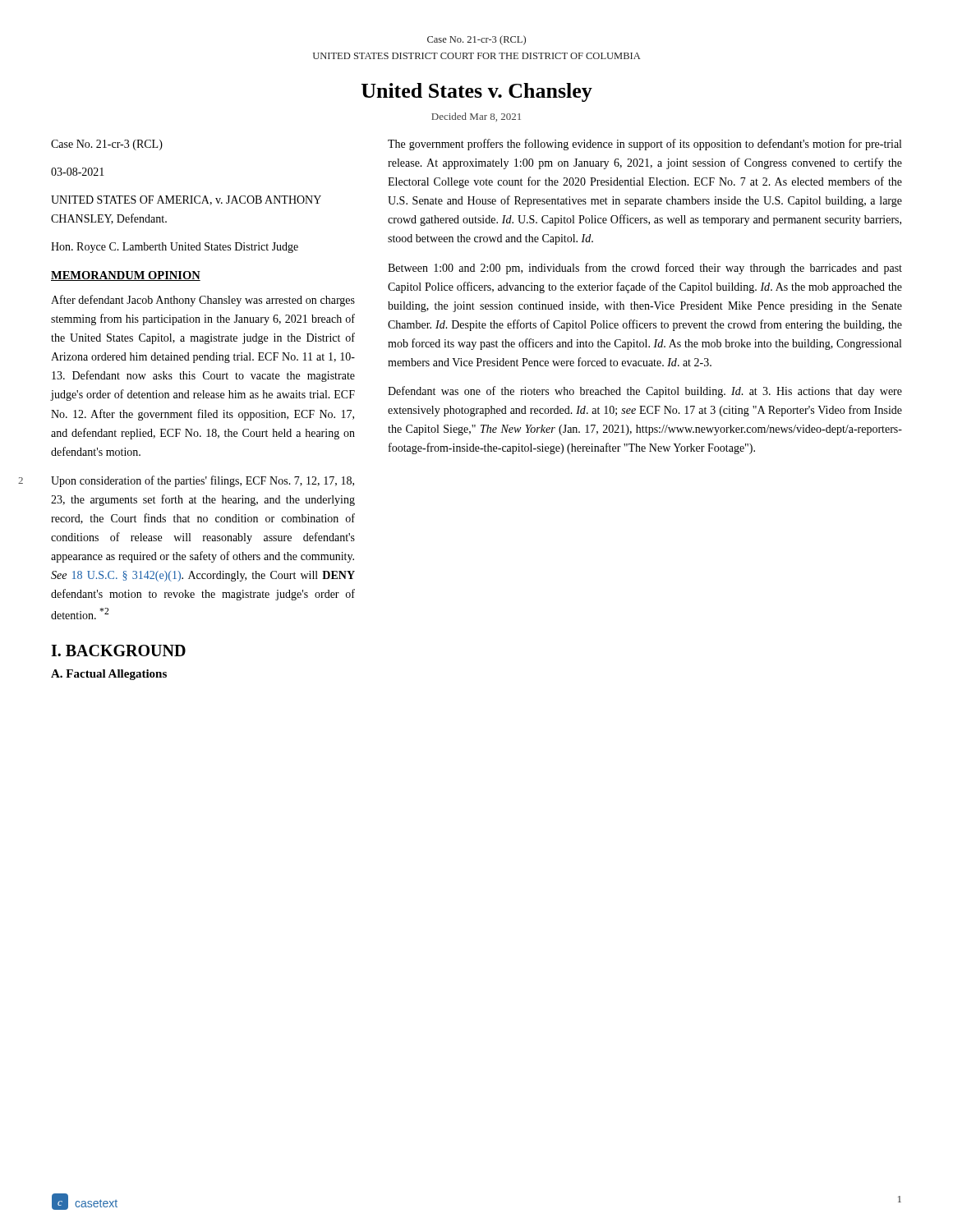Point to the text starting "Between 1:00 and 2:00 pm, individuals"
The width and height of the screenshot is (953, 1232).
coord(645,315)
